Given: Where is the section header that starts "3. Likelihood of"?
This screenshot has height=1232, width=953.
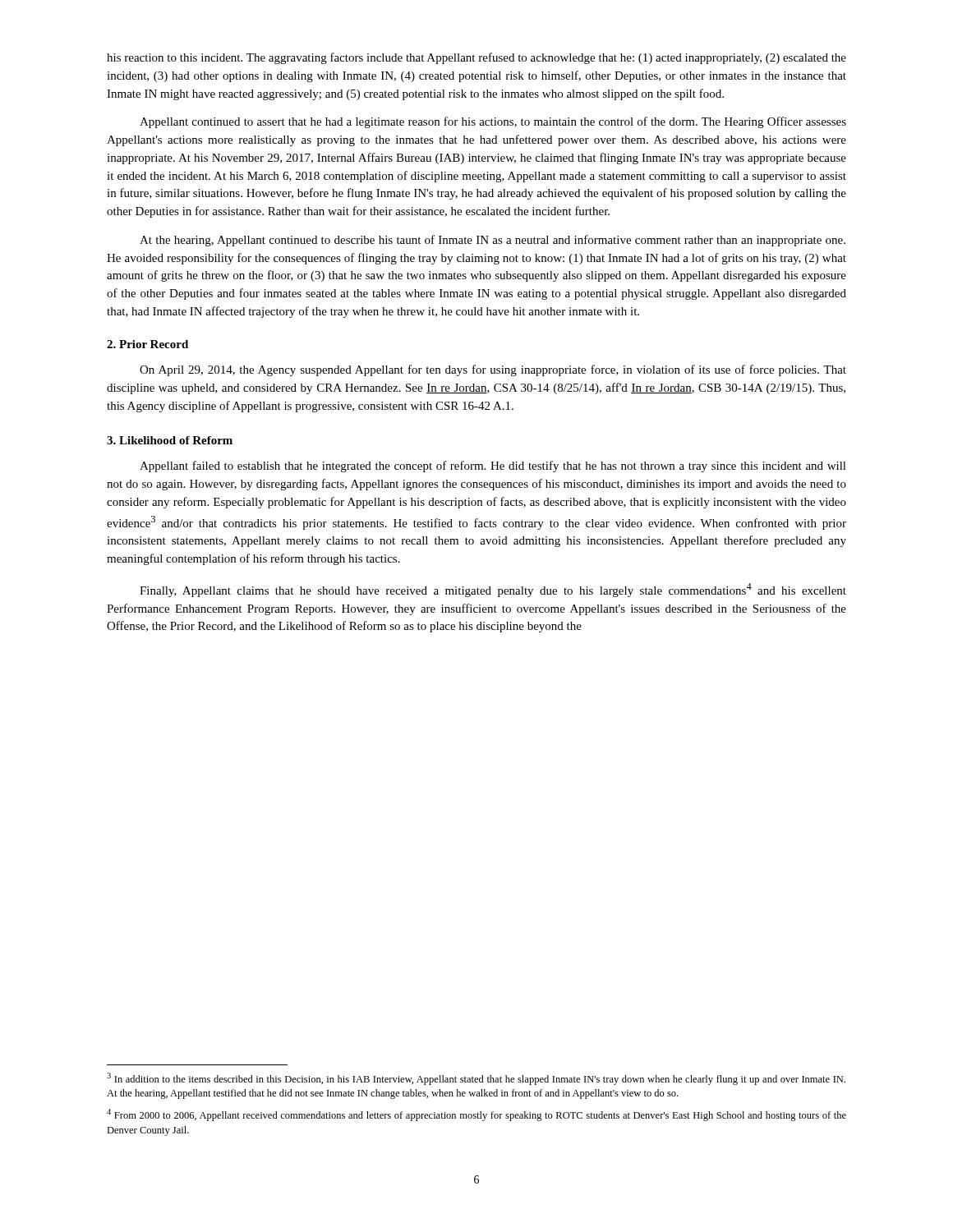Looking at the screenshot, I should click(170, 440).
